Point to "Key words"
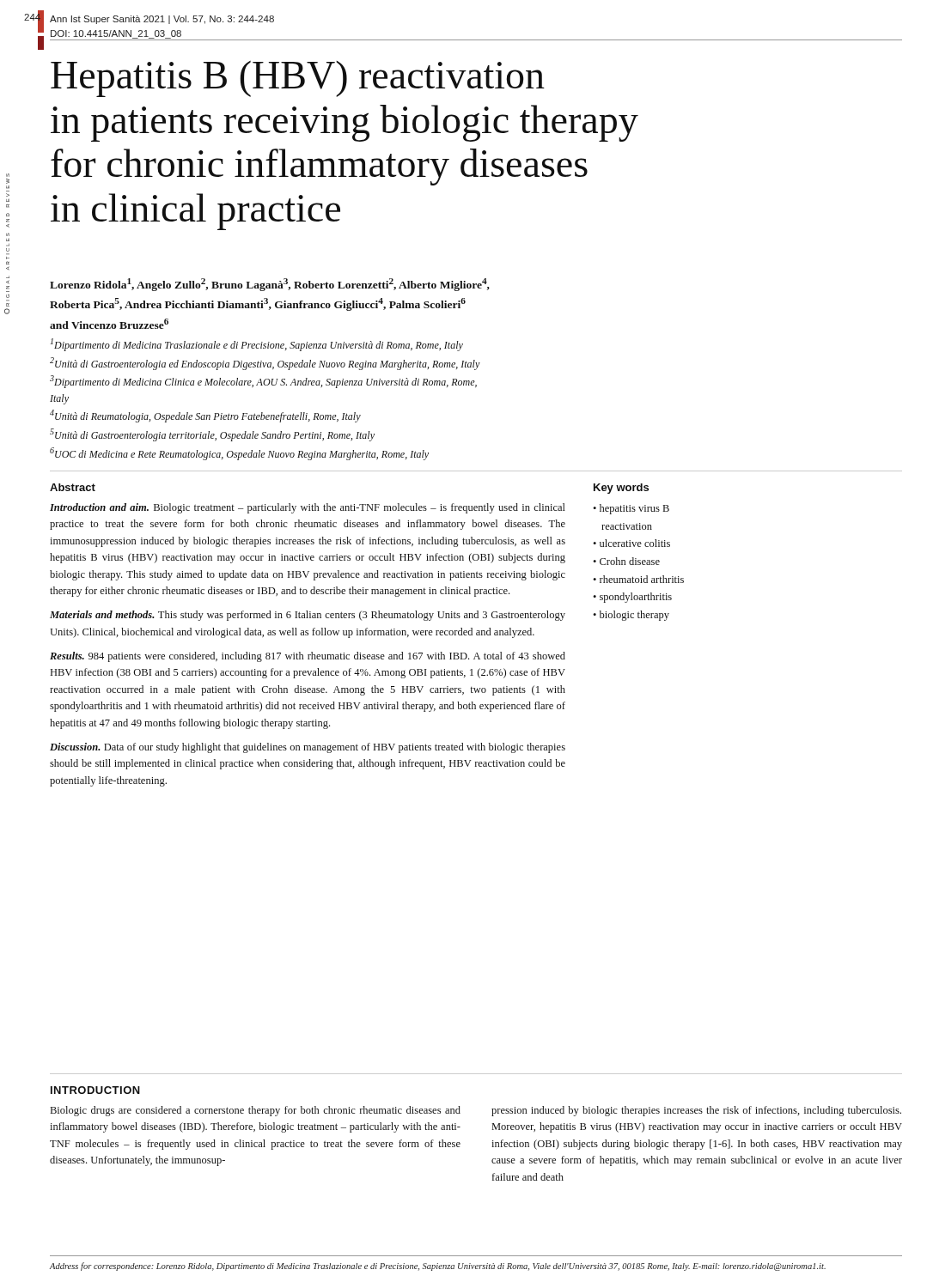The image size is (927, 1288). click(621, 487)
